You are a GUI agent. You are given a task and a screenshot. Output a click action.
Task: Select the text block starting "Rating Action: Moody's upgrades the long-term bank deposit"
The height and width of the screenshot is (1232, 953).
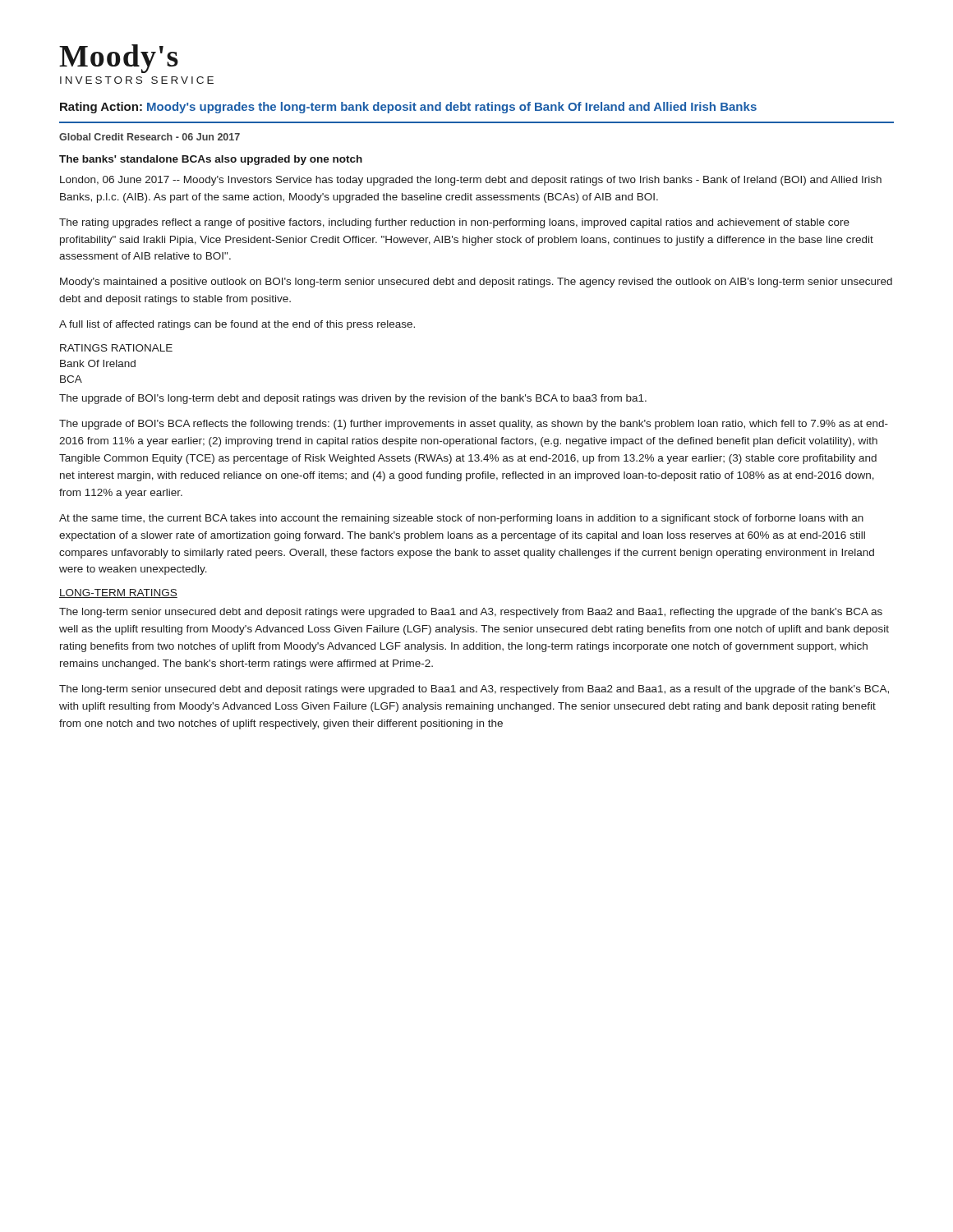pos(408,106)
